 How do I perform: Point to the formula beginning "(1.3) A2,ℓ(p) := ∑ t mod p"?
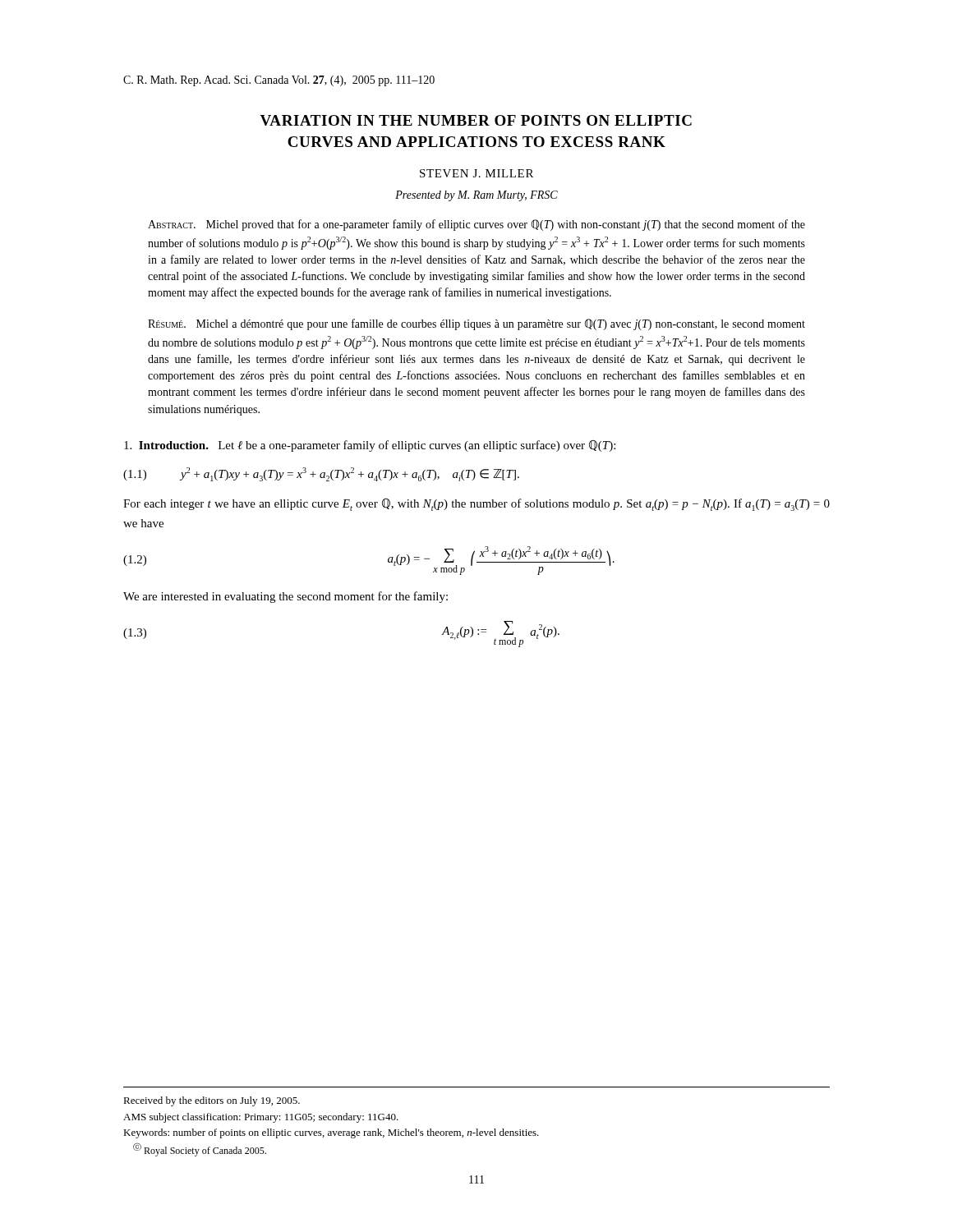[x=476, y=633]
